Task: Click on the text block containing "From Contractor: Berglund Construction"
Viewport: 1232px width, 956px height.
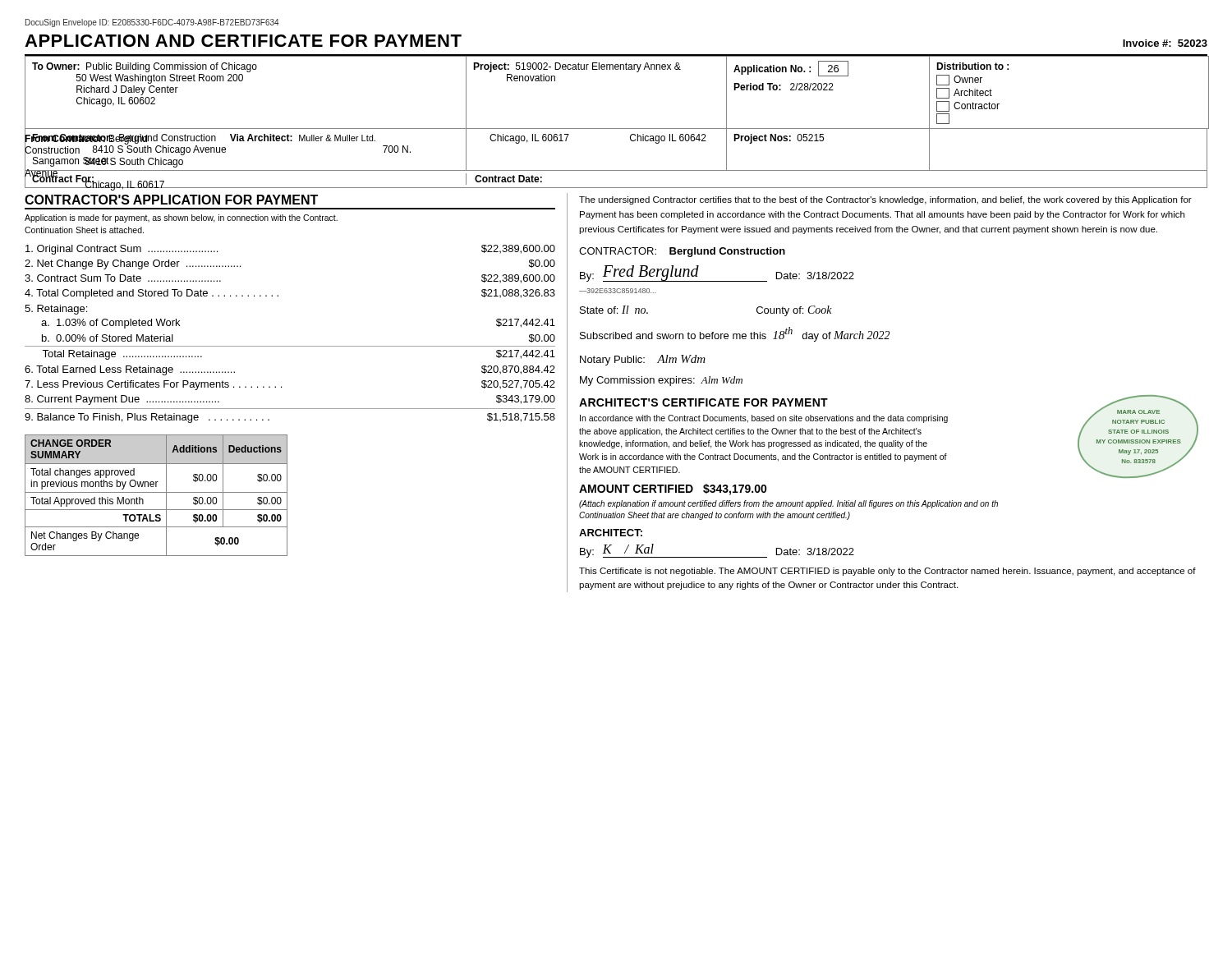Action: [222, 149]
